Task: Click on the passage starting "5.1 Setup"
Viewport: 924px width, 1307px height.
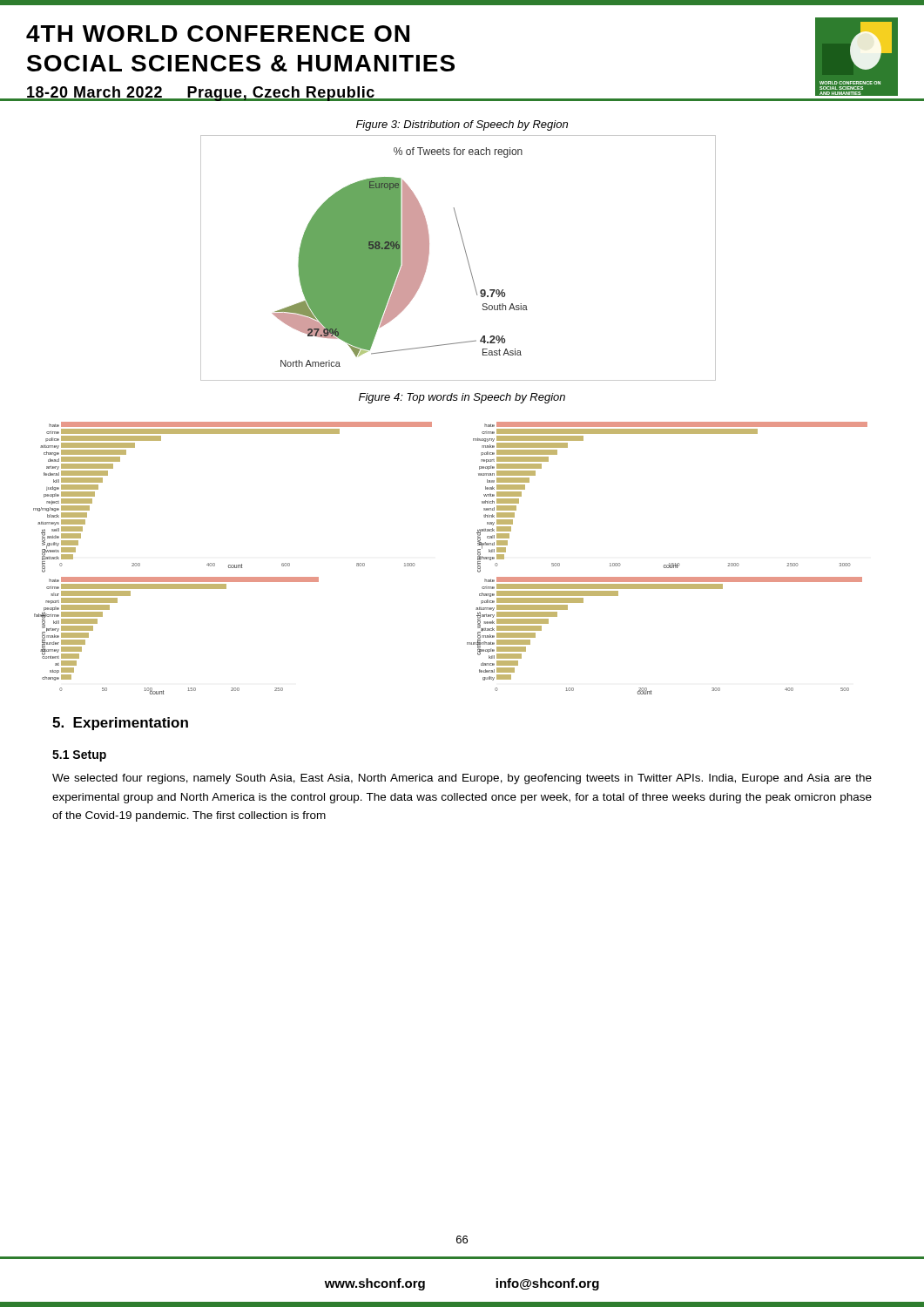Action: click(x=79, y=755)
